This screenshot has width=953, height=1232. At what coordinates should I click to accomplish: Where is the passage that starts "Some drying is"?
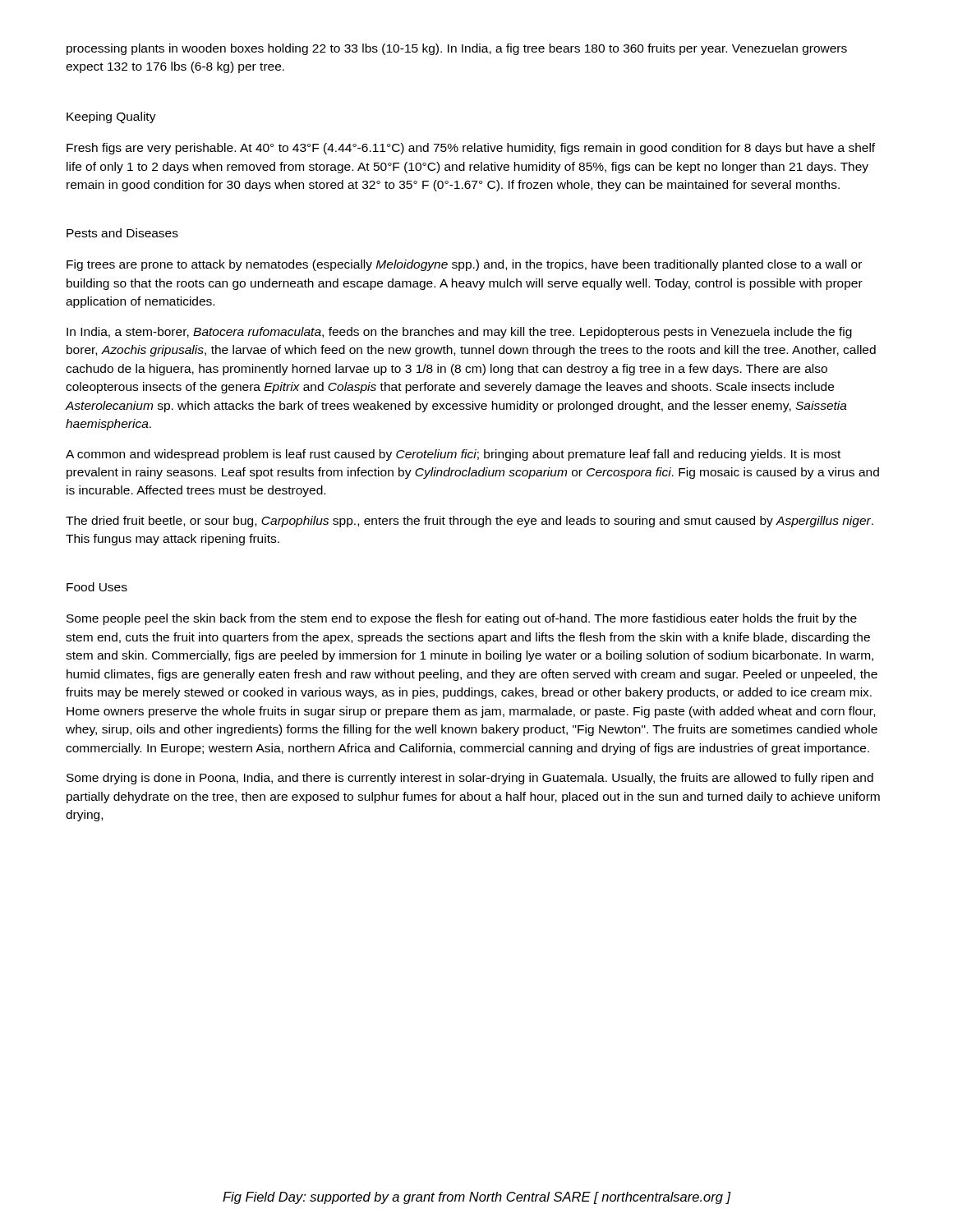(x=473, y=796)
